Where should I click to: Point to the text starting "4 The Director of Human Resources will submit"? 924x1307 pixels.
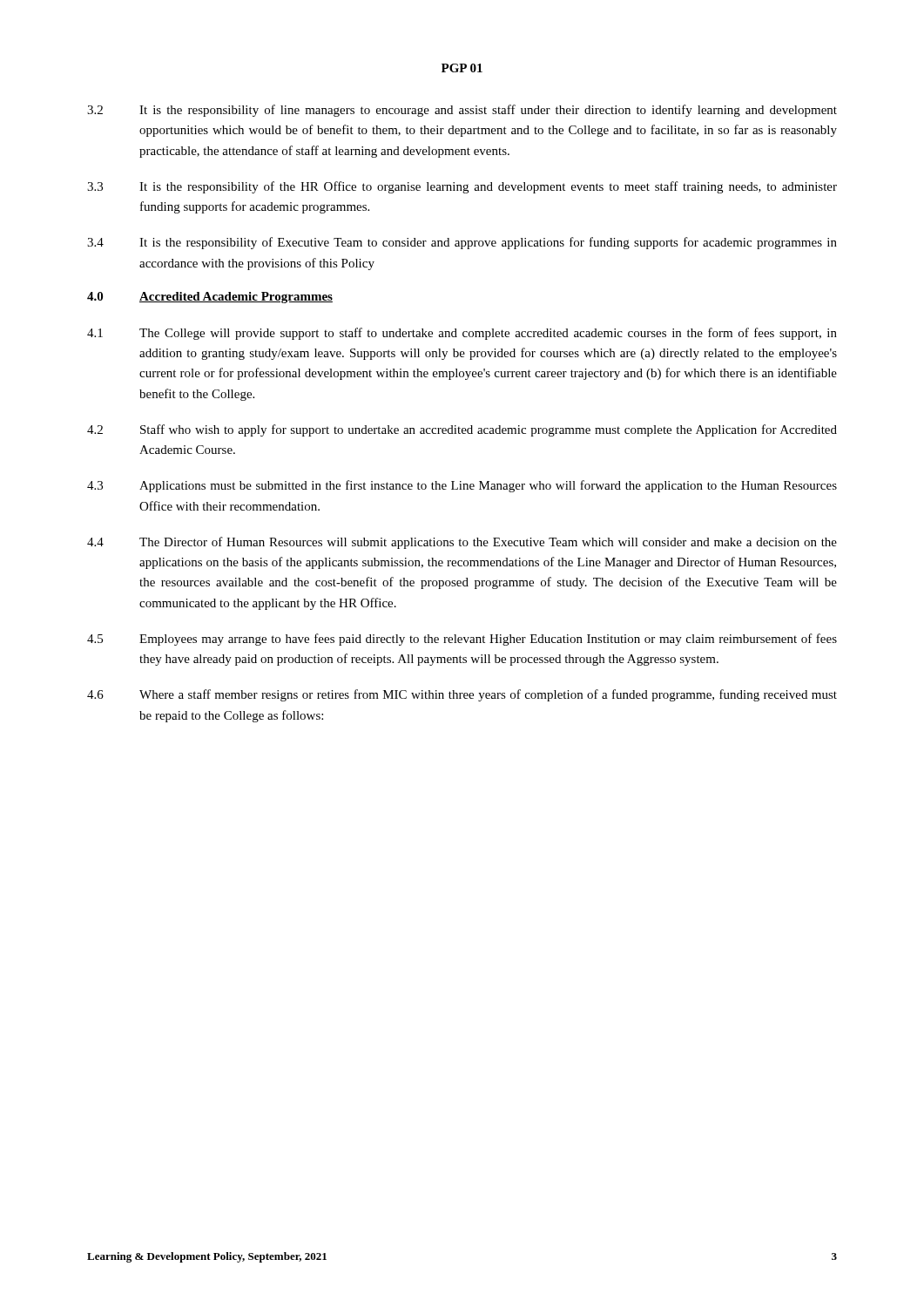[x=462, y=573]
